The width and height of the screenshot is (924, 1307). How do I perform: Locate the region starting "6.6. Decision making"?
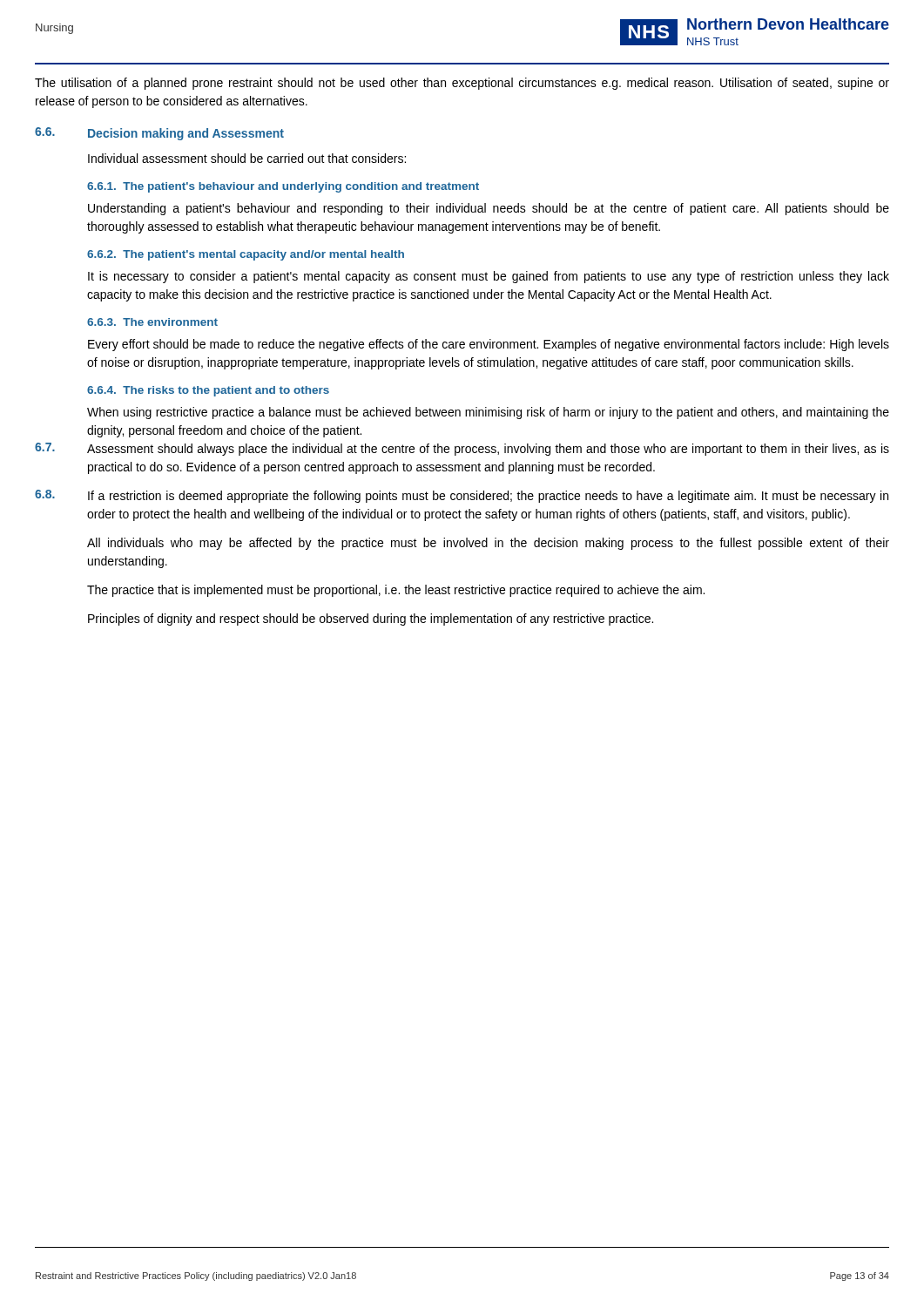(159, 134)
